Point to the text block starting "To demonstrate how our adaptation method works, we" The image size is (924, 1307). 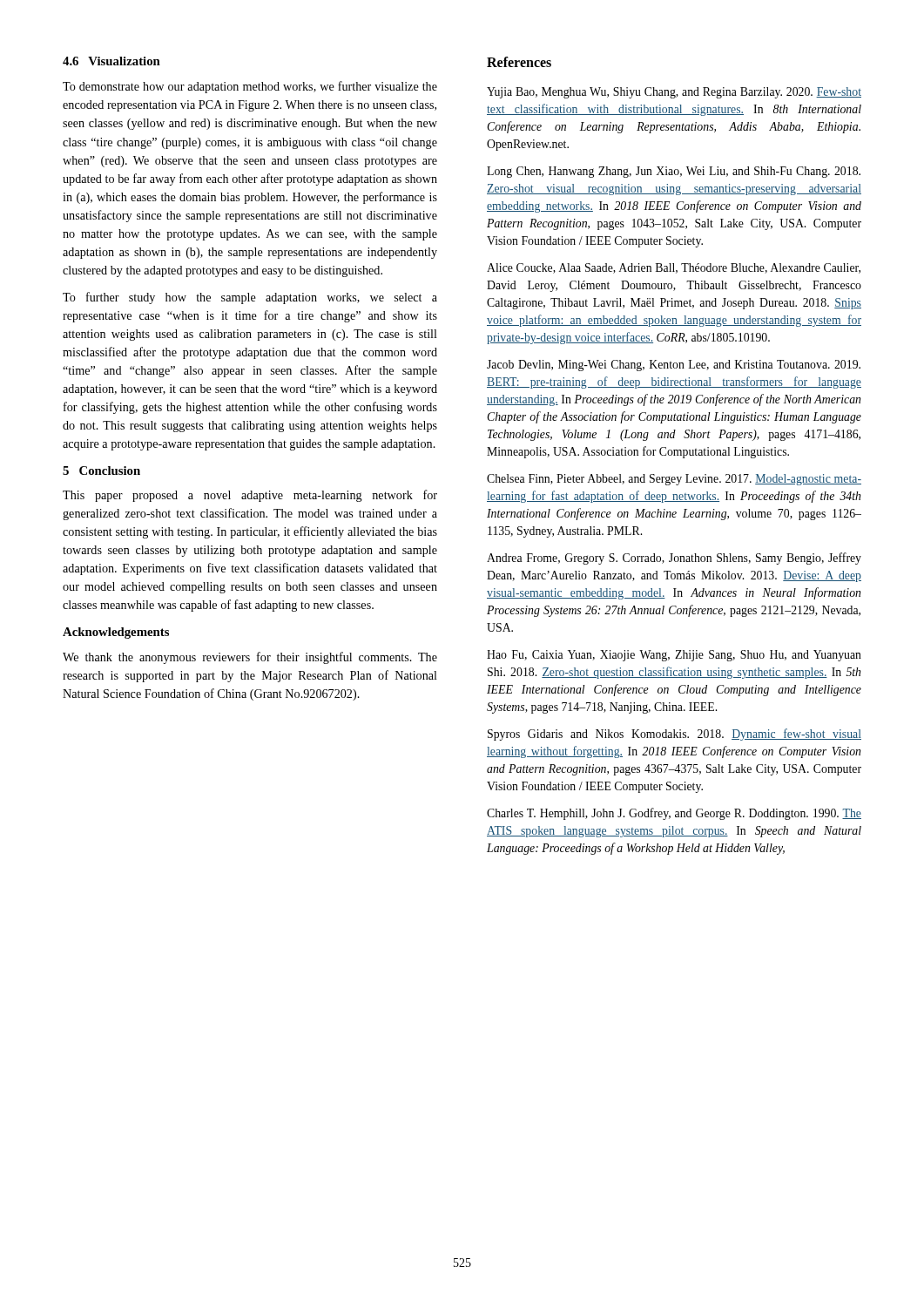(250, 178)
